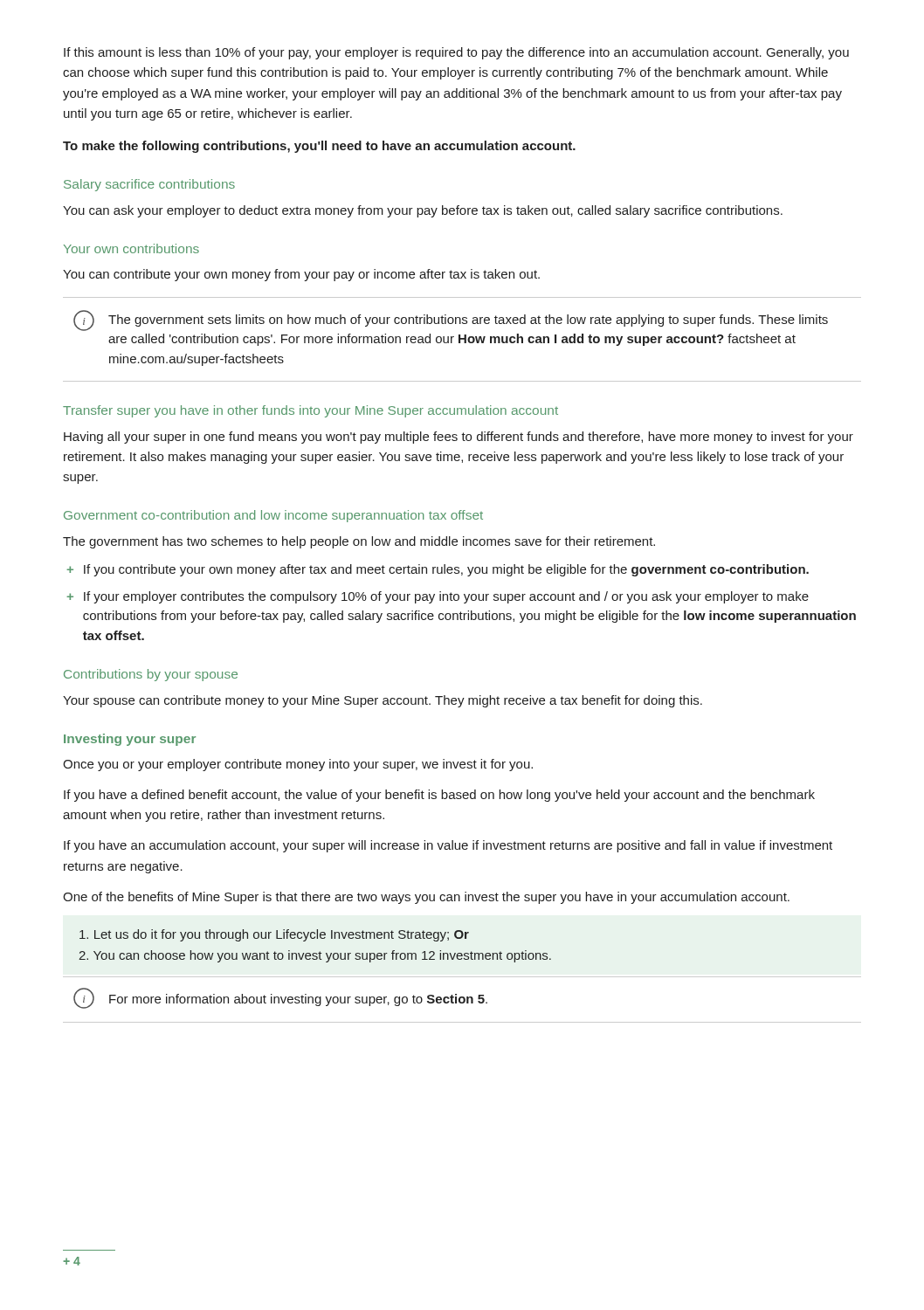
Task: Locate the block of text that opens with "If you have a defined benefit"
Action: (439, 804)
